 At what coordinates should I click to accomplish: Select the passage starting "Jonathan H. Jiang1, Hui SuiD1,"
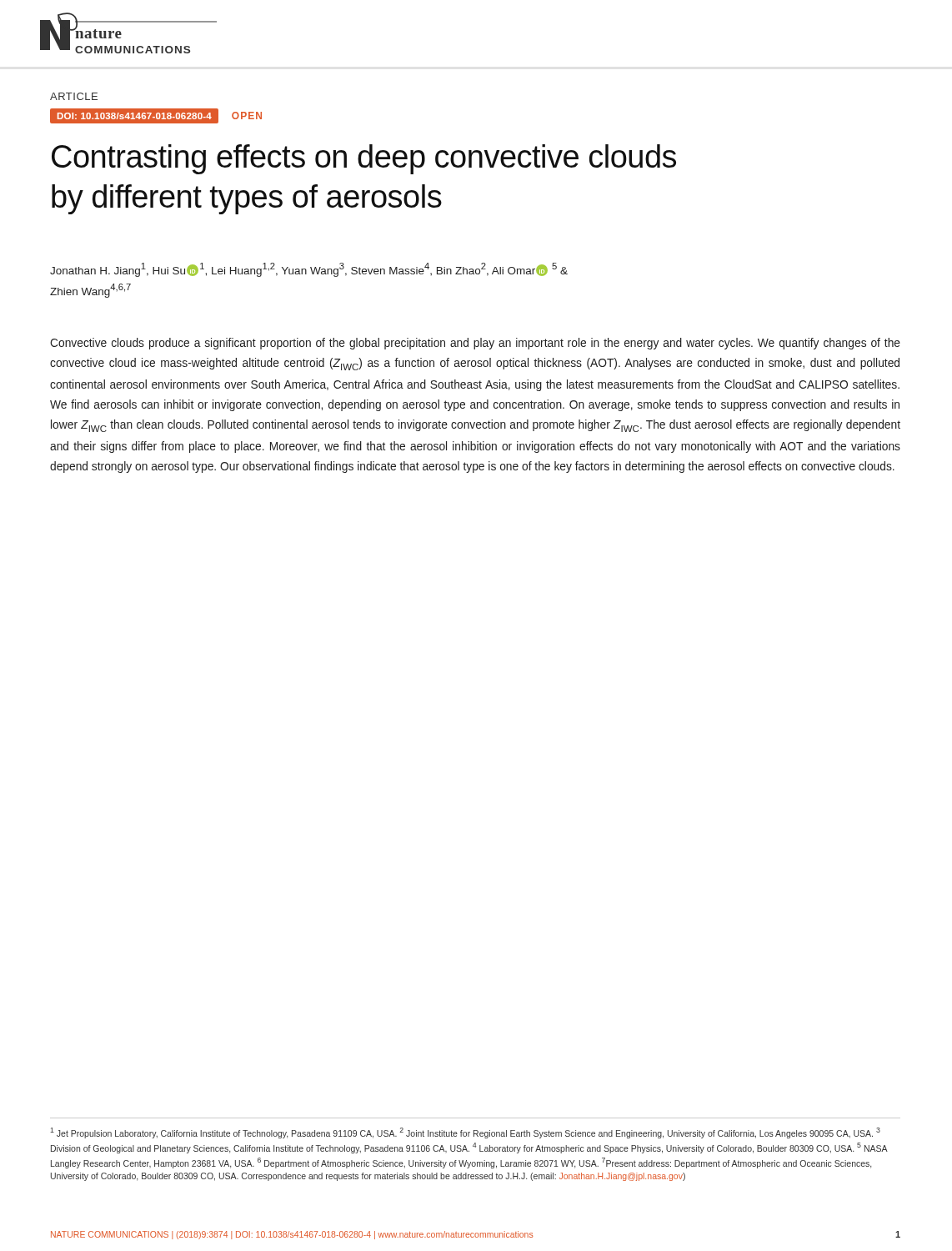[x=309, y=279]
